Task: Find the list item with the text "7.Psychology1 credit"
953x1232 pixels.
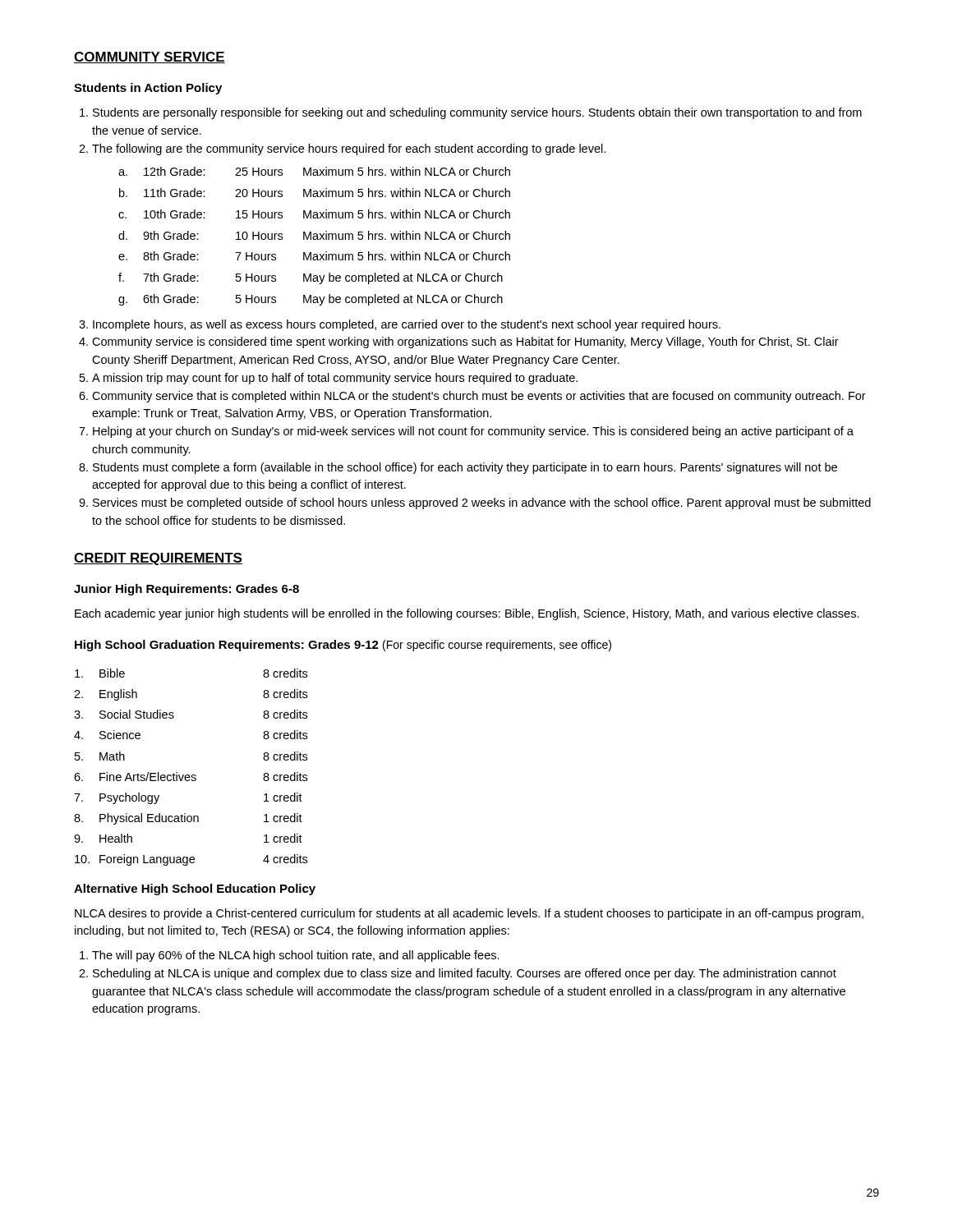Action: pos(126,798)
